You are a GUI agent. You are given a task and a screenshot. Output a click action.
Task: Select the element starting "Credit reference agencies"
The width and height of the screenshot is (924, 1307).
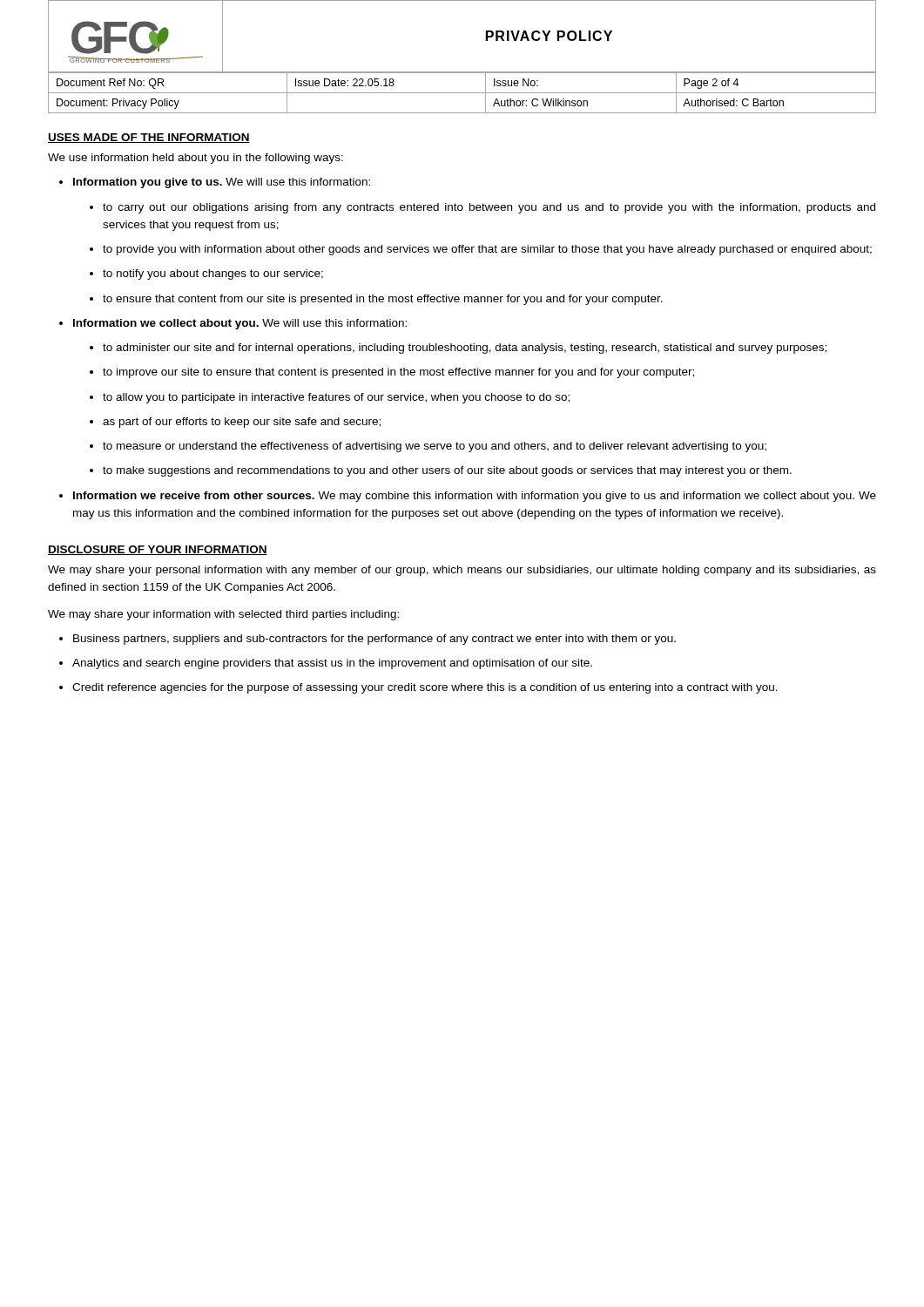(425, 687)
